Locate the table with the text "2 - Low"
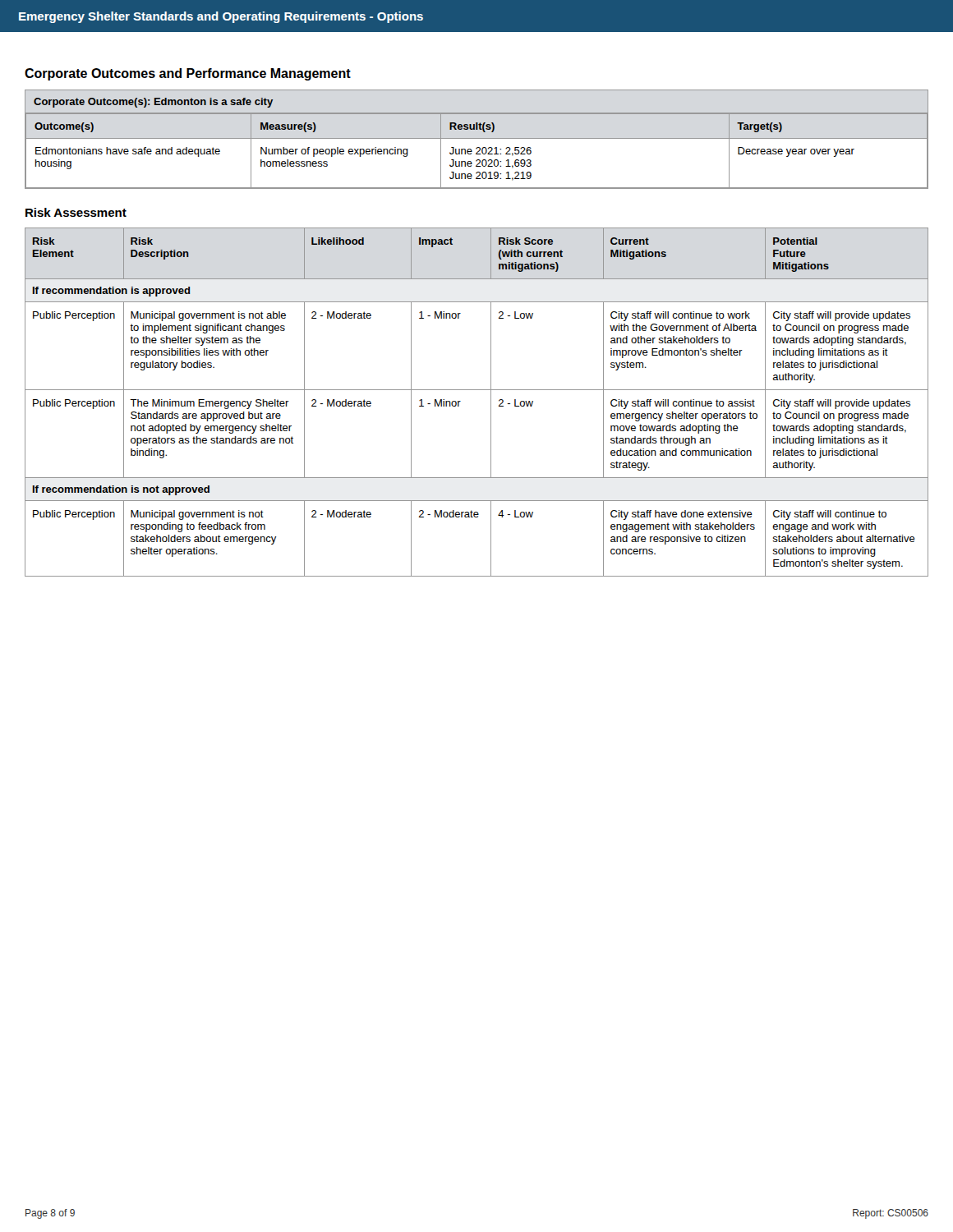Viewport: 953px width, 1232px height. (476, 402)
